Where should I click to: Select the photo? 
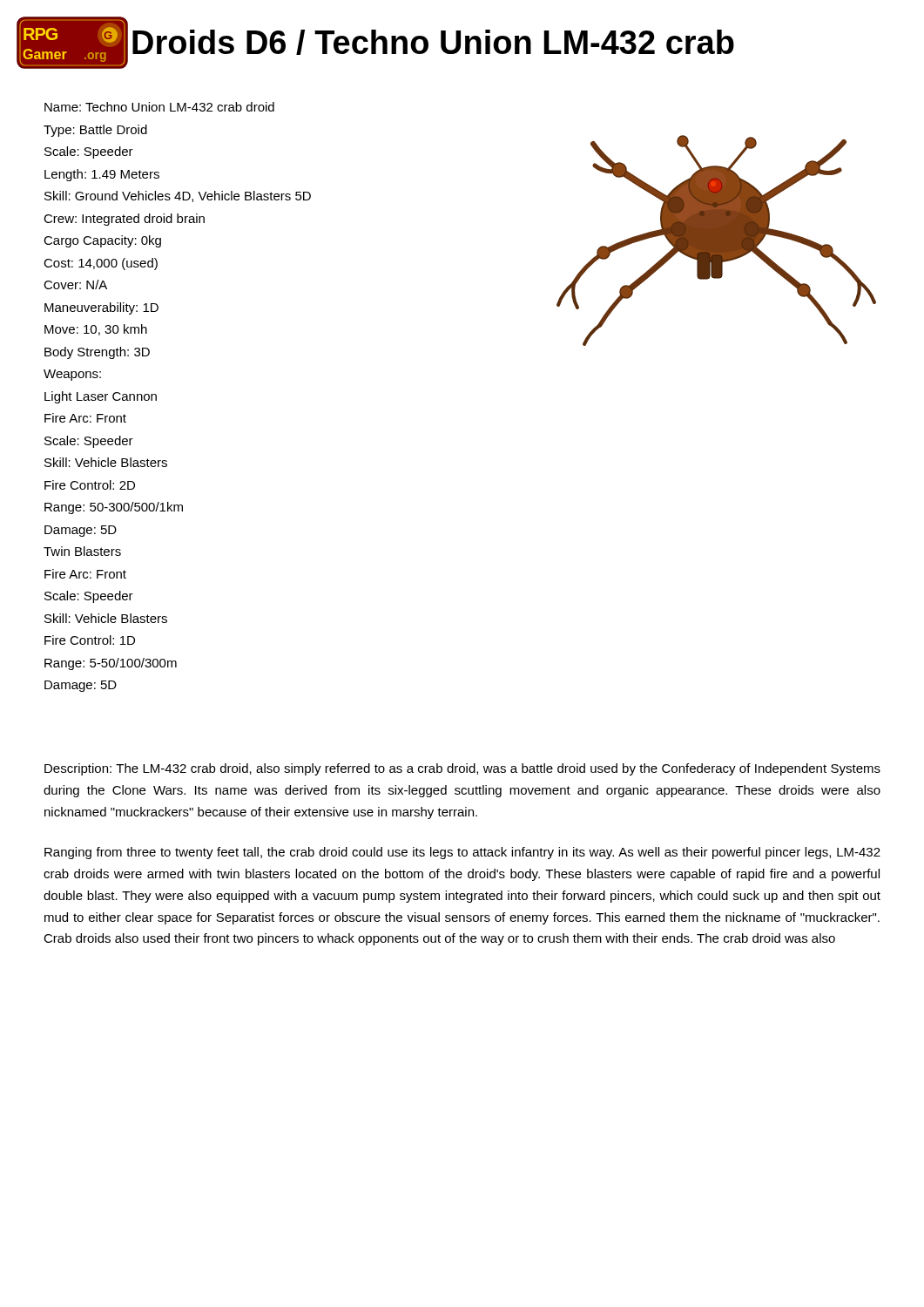[715, 222]
